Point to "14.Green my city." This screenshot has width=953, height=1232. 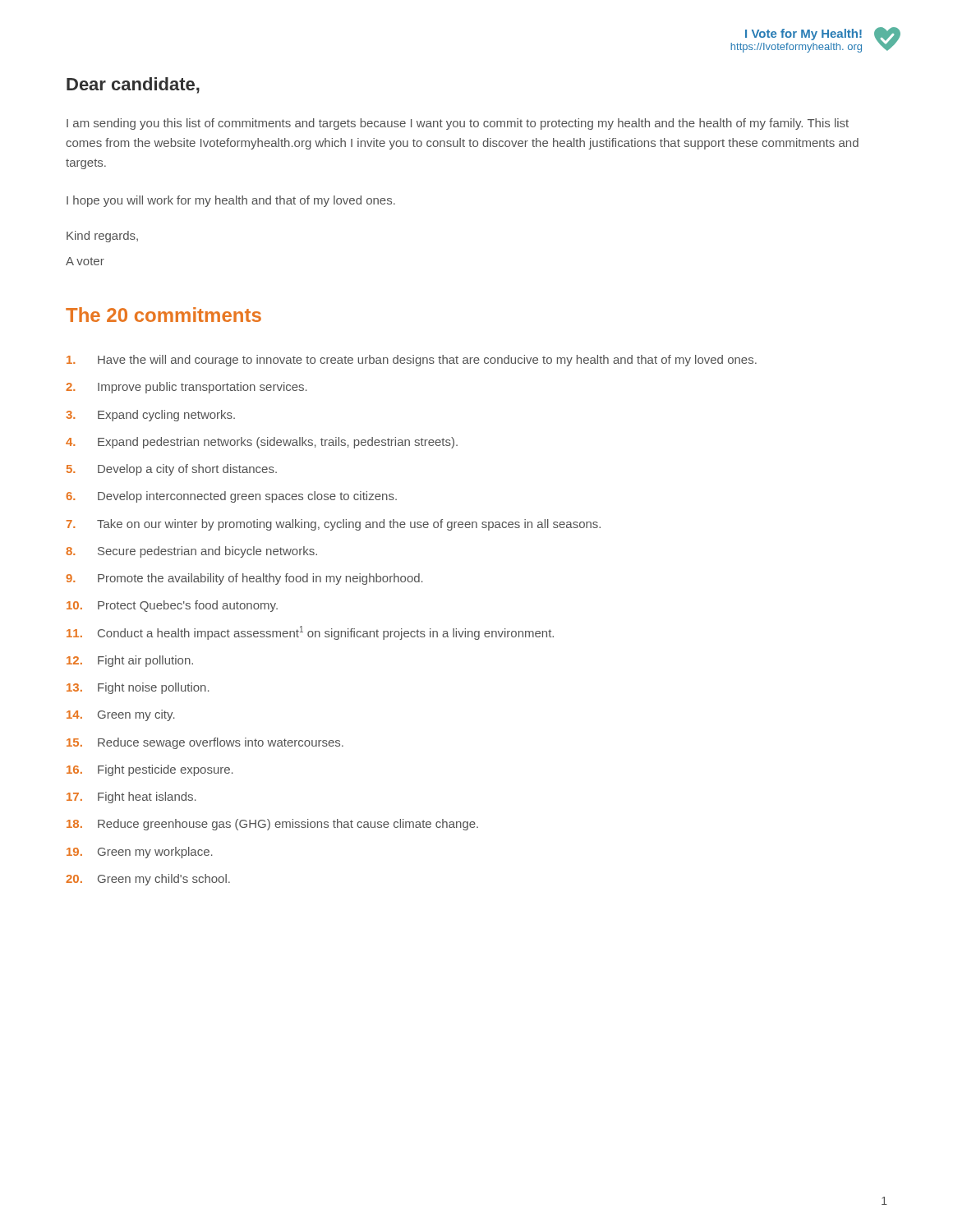pyautogui.click(x=121, y=714)
